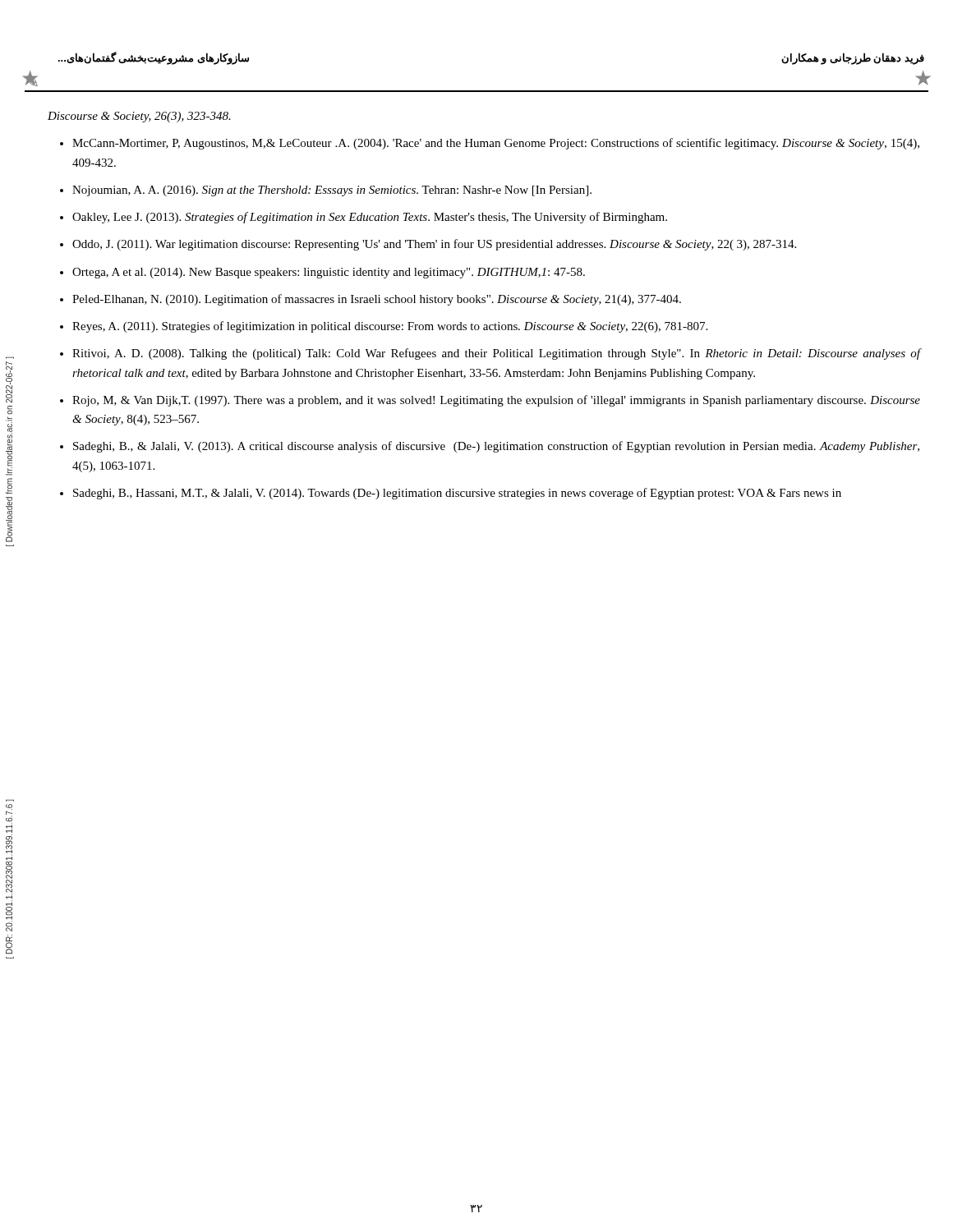Where is the passage that starts "Oakley, Lee J. (2013)."?
The image size is (953, 1232).
point(370,217)
